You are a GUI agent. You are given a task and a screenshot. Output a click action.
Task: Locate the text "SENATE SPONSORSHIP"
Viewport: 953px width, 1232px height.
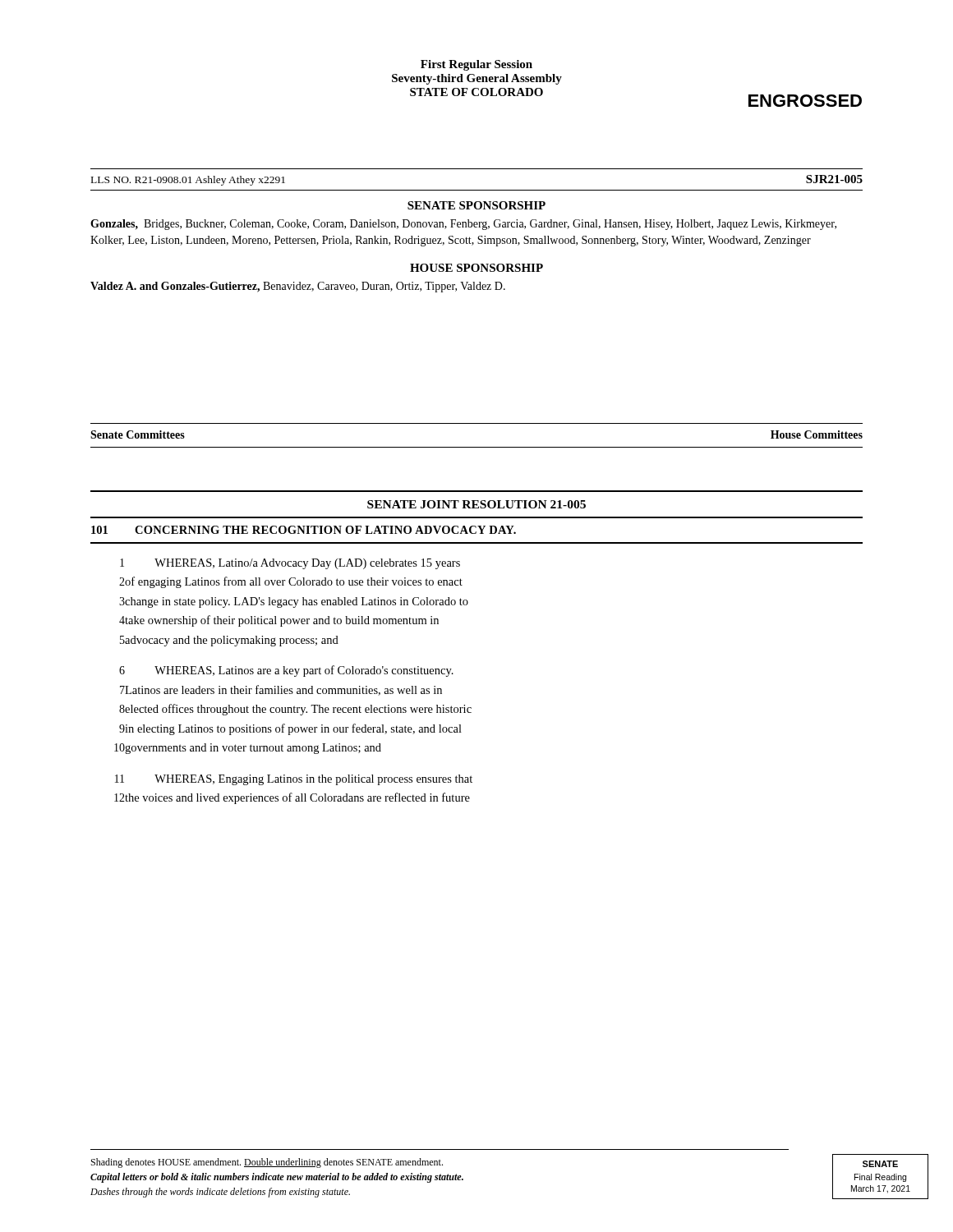pyautogui.click(x=476, y=205)
